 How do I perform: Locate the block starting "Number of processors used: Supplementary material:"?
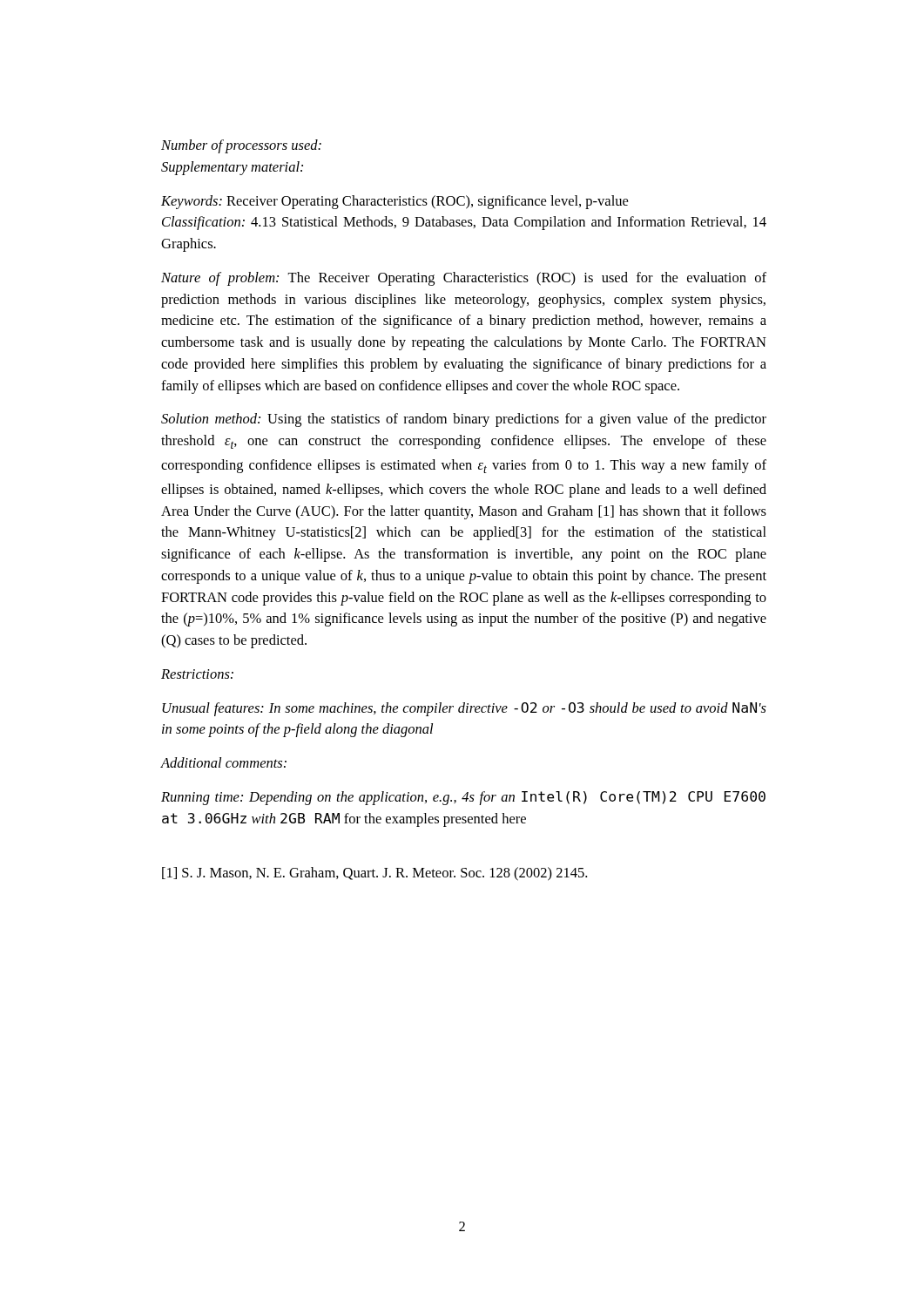(x=241, y=146)
